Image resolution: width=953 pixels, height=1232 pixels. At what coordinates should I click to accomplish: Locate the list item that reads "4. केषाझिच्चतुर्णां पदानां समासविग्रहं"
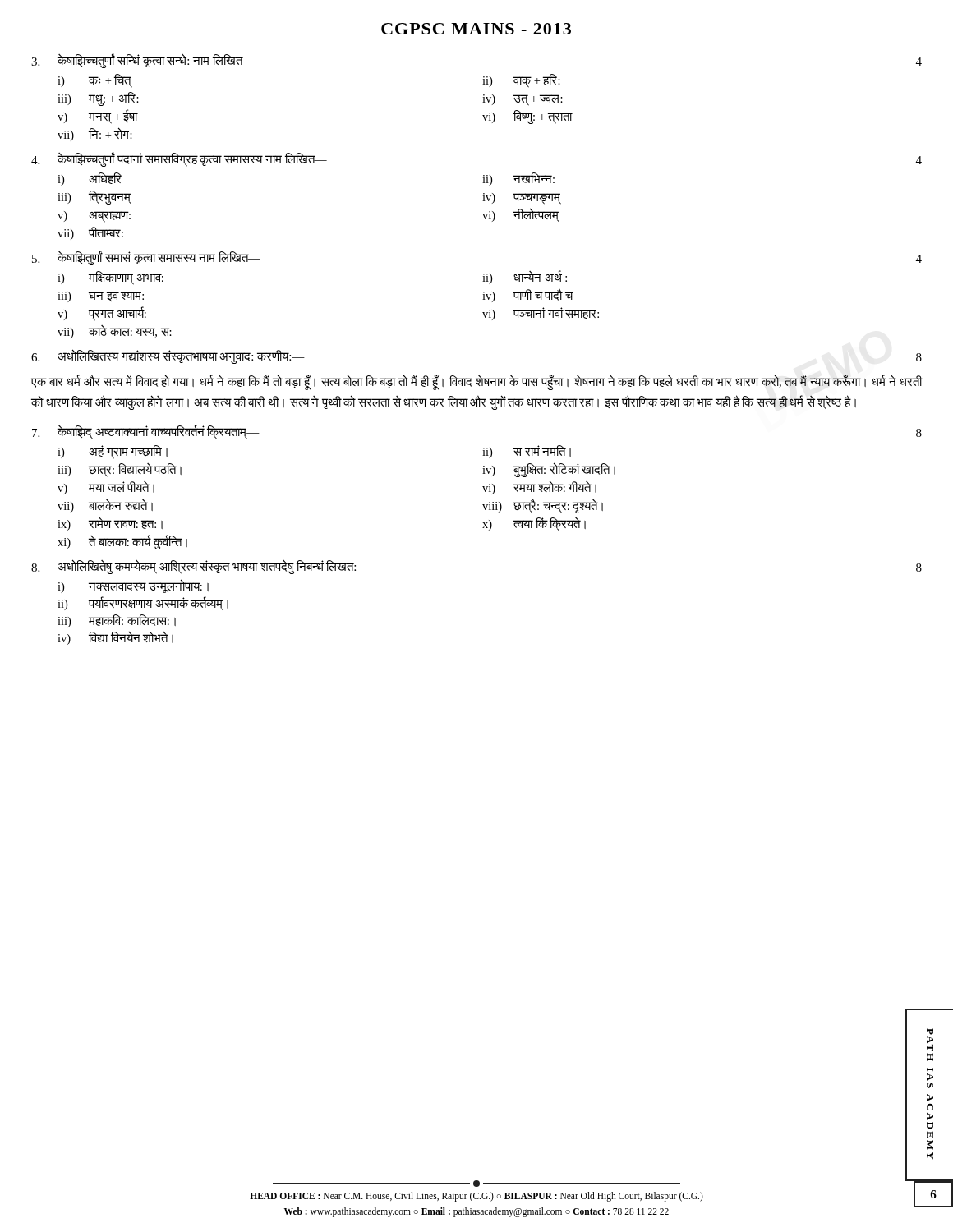pos(476,197)
